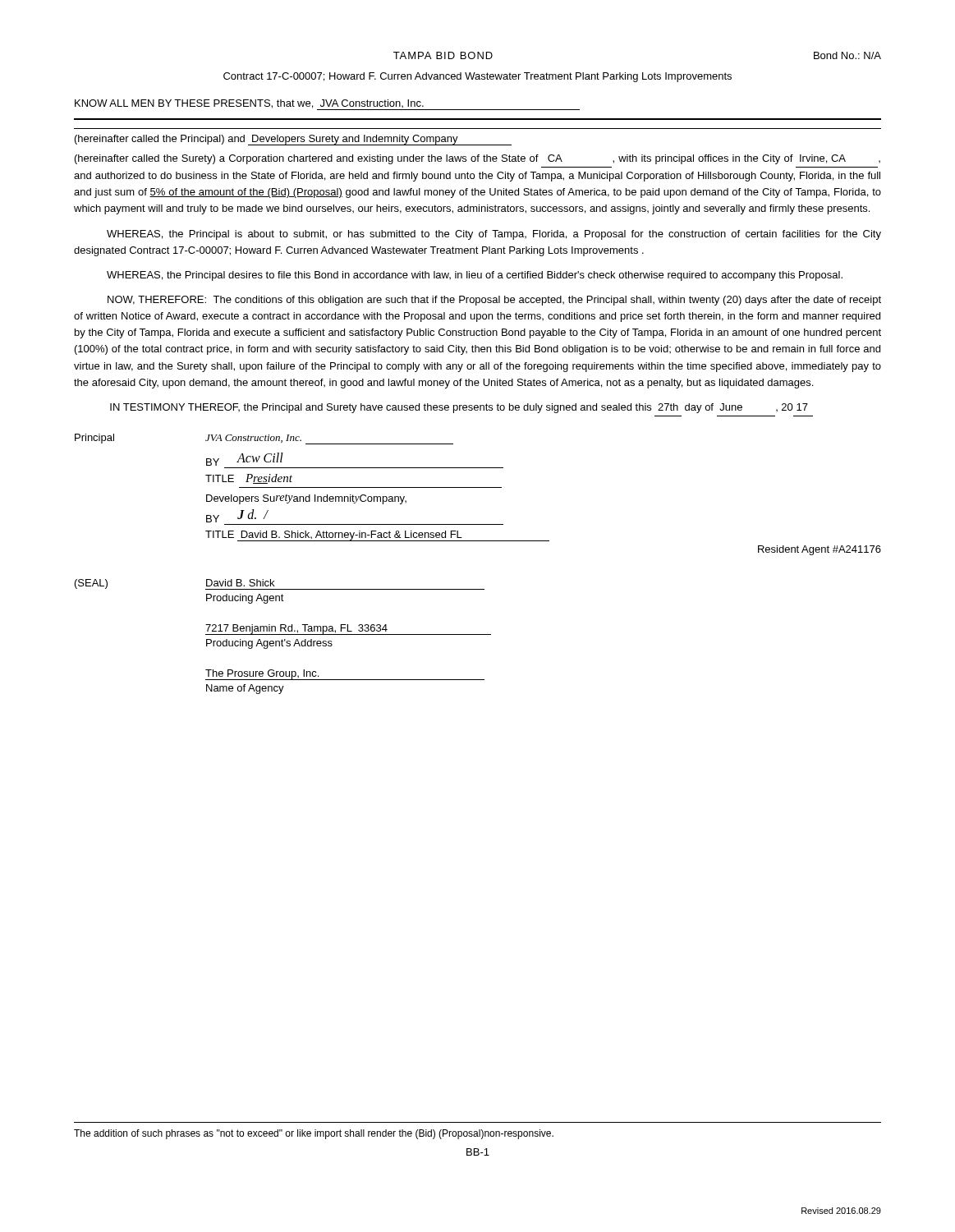Locate the text block that reads "NOW, THEREFORE: The conditions of this obligation"

click(478, 341)
